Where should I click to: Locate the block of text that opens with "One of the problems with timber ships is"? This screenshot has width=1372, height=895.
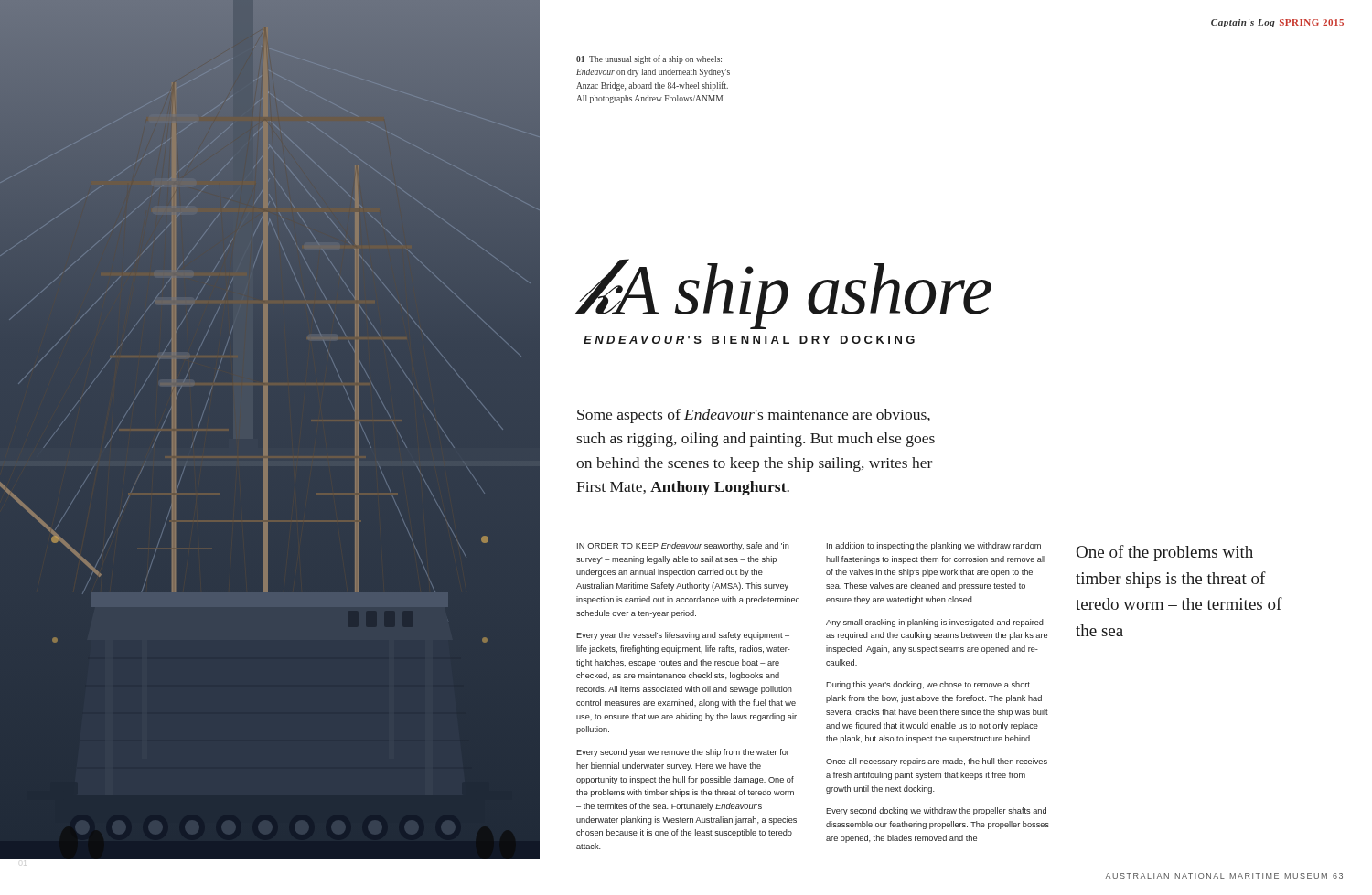coord(1188,592)
